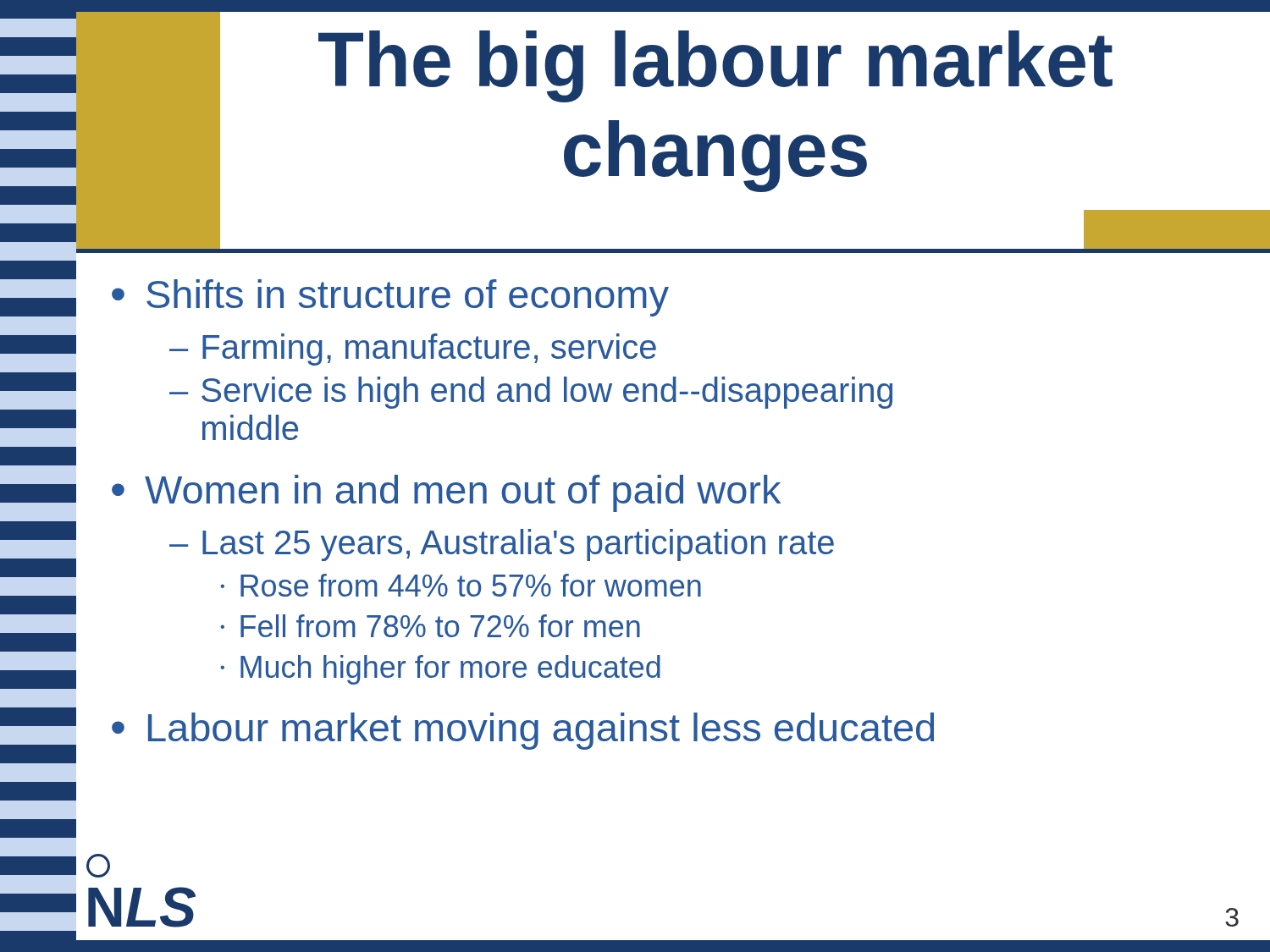Locate the passage starting "• Women in and men"
The width and height of the screenshot is (1270, 952).
(x=446, y=491)
